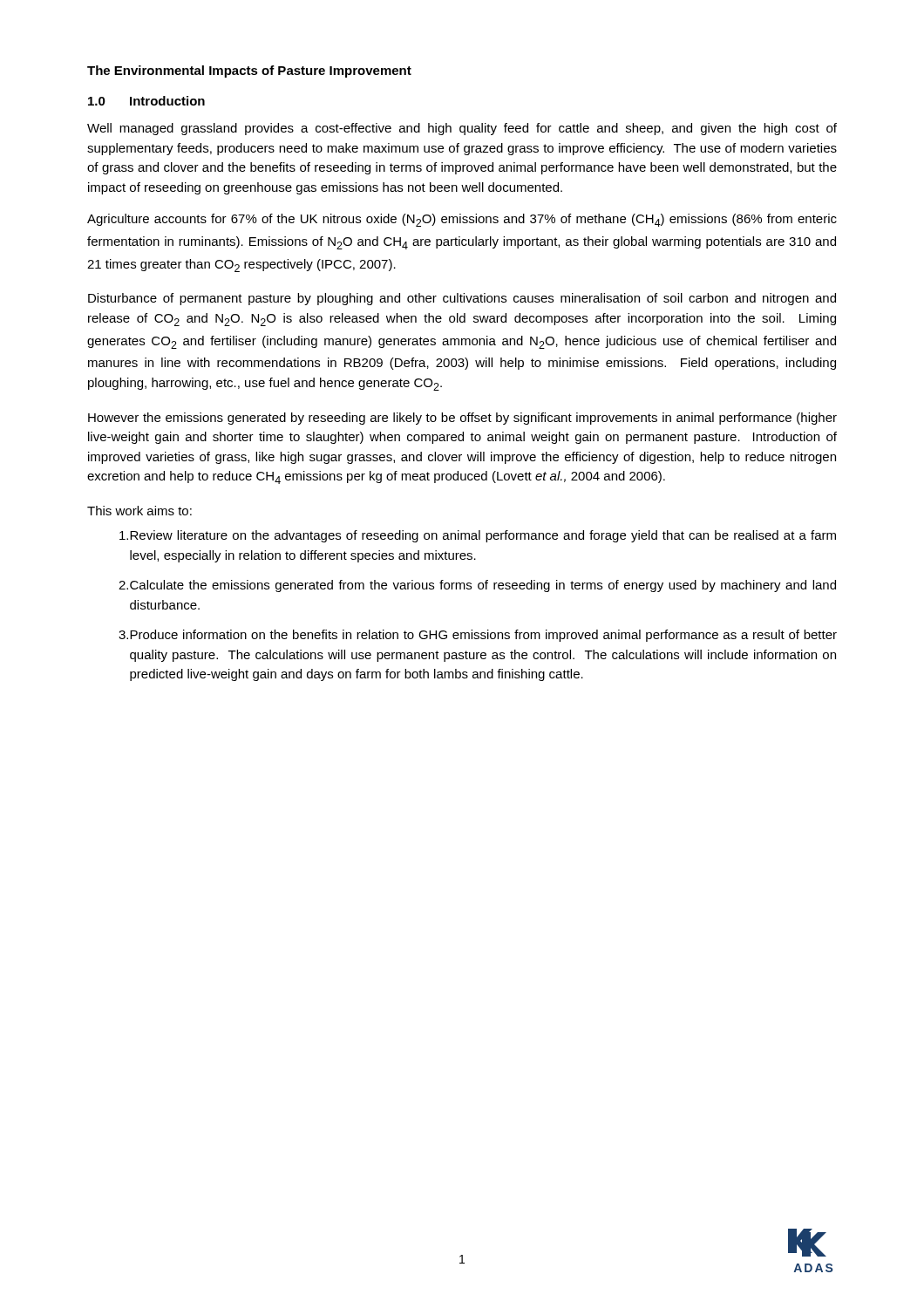The image size is (924, 1308).
Task: Point to the text block starting "The Environmental Impacts of"
Action: 249,70
